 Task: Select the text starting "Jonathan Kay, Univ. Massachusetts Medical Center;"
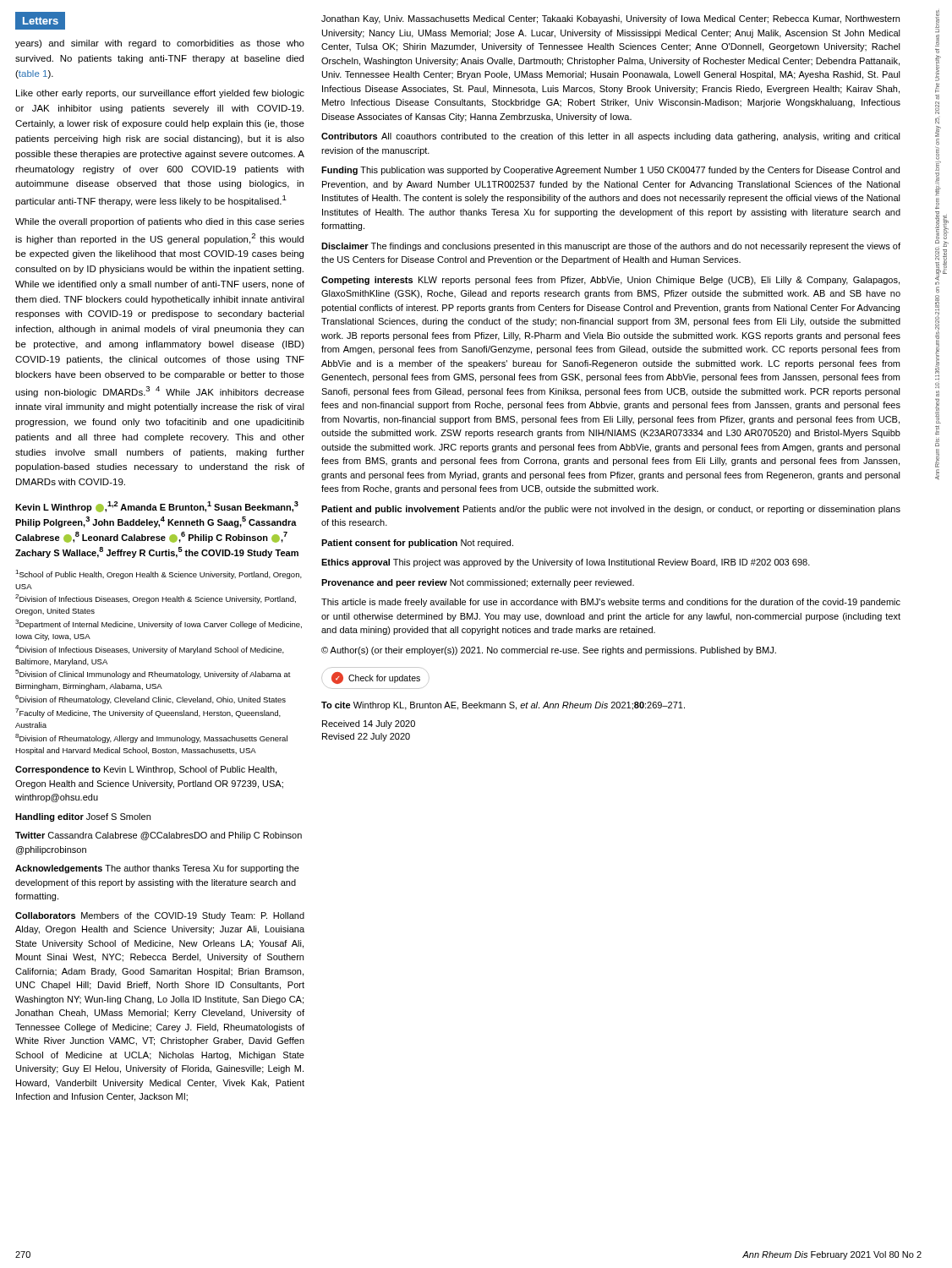(x=611, y=67)
